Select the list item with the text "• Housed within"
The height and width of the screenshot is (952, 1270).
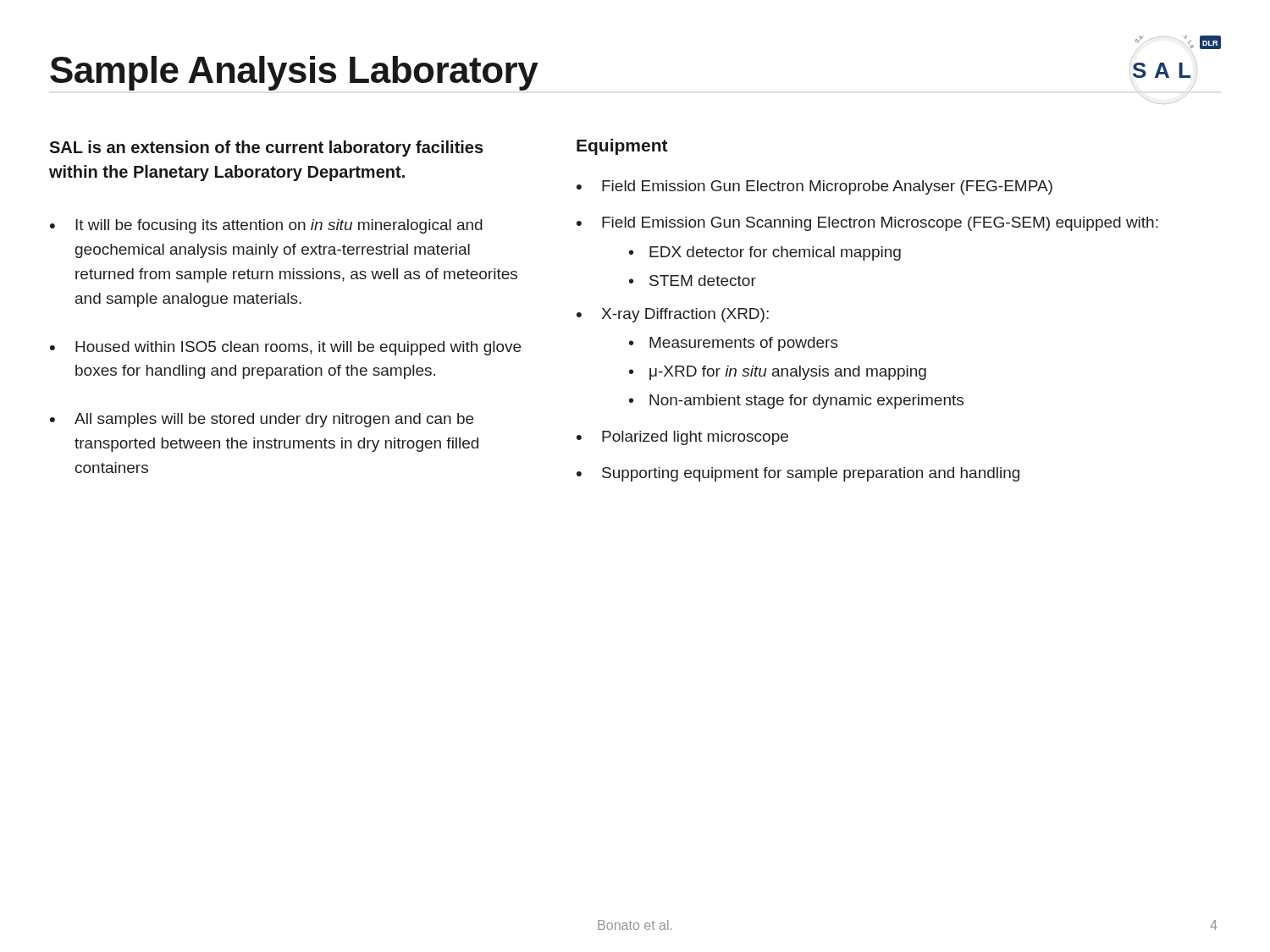(x=285, y=357)
